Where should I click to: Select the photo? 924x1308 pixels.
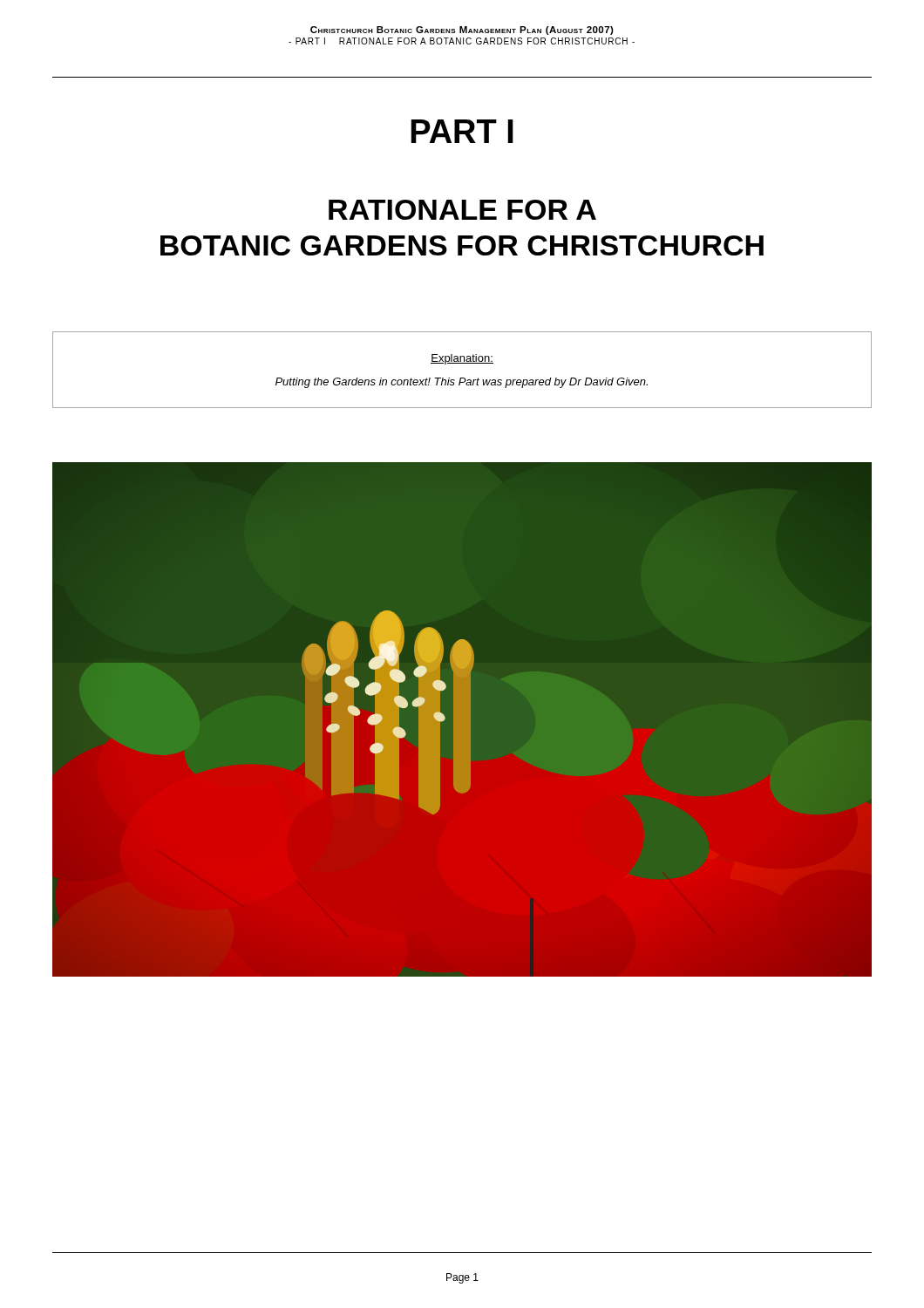coord(462,719)
